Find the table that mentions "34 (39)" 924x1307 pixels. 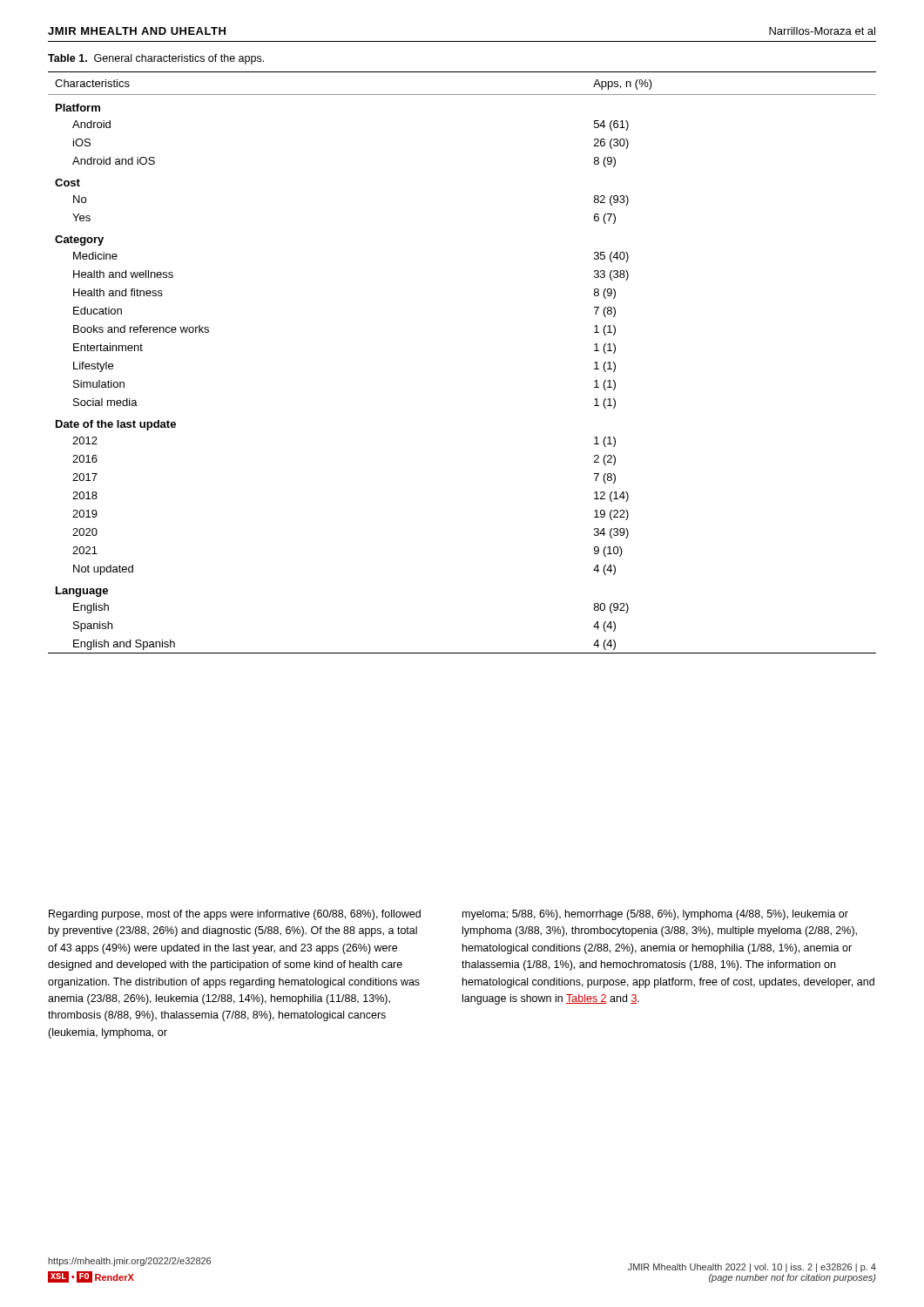[462, 362]
